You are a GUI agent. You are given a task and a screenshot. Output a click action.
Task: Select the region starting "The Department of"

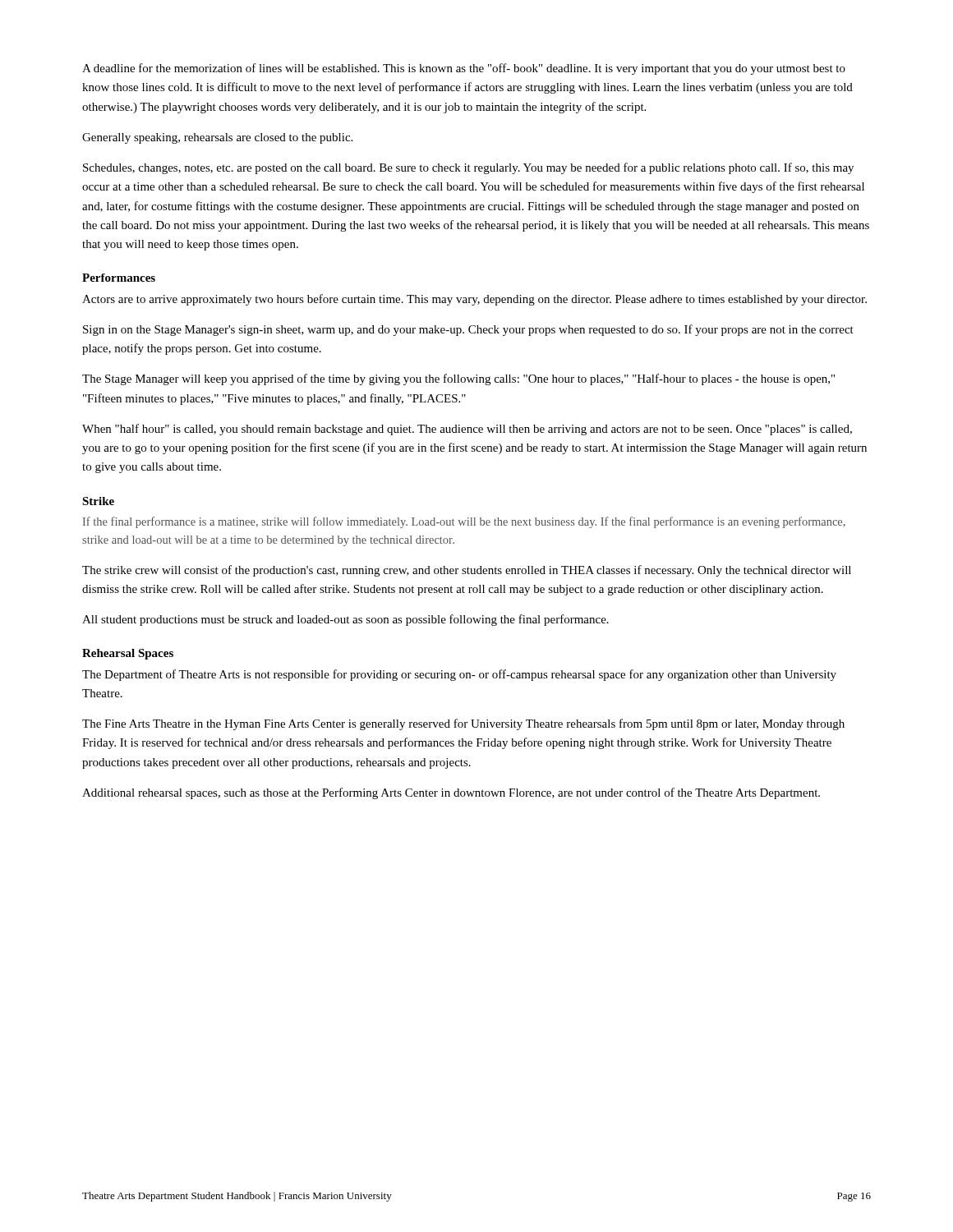coord(459,684)
